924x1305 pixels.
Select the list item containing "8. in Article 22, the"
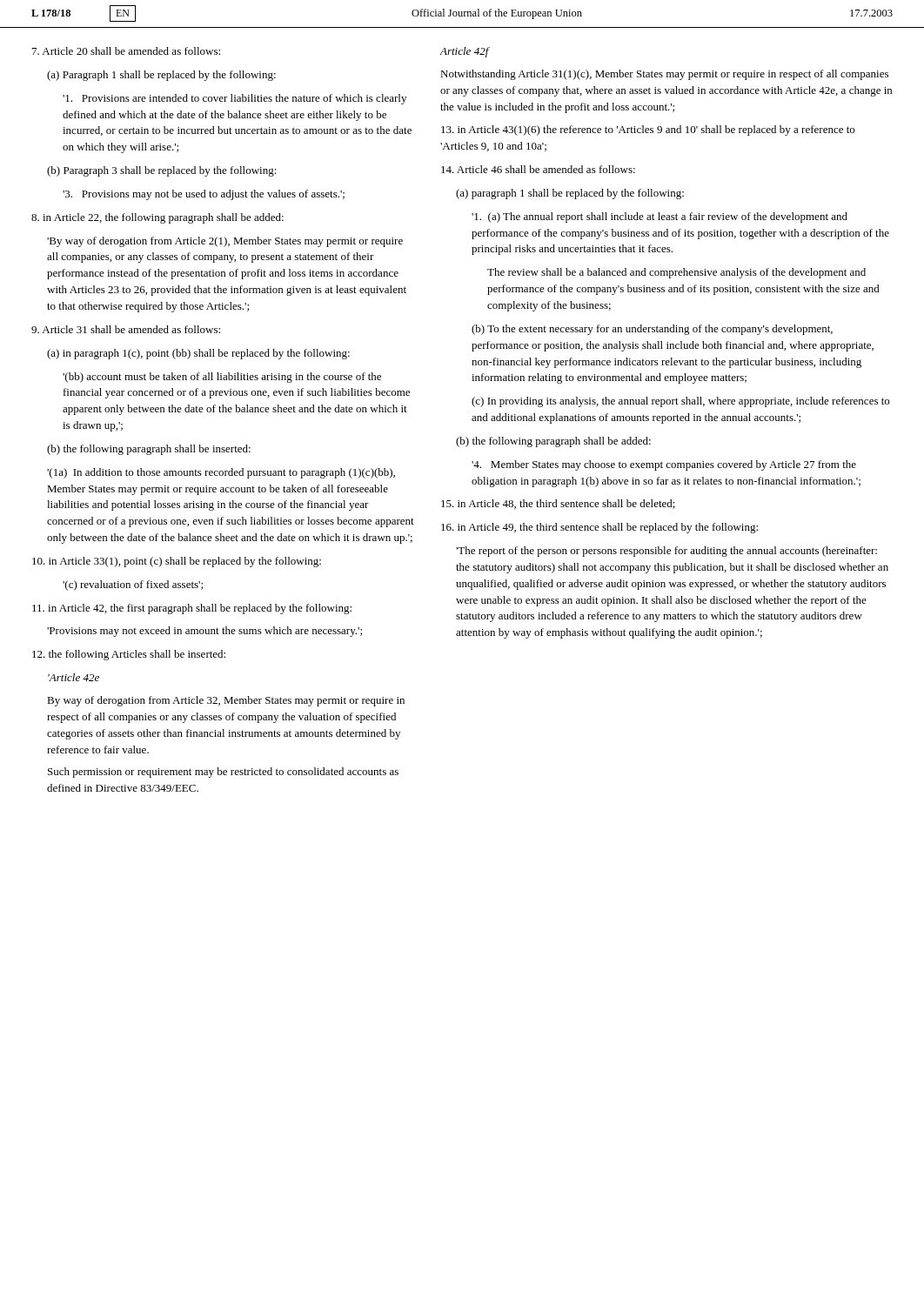point(223,218)
